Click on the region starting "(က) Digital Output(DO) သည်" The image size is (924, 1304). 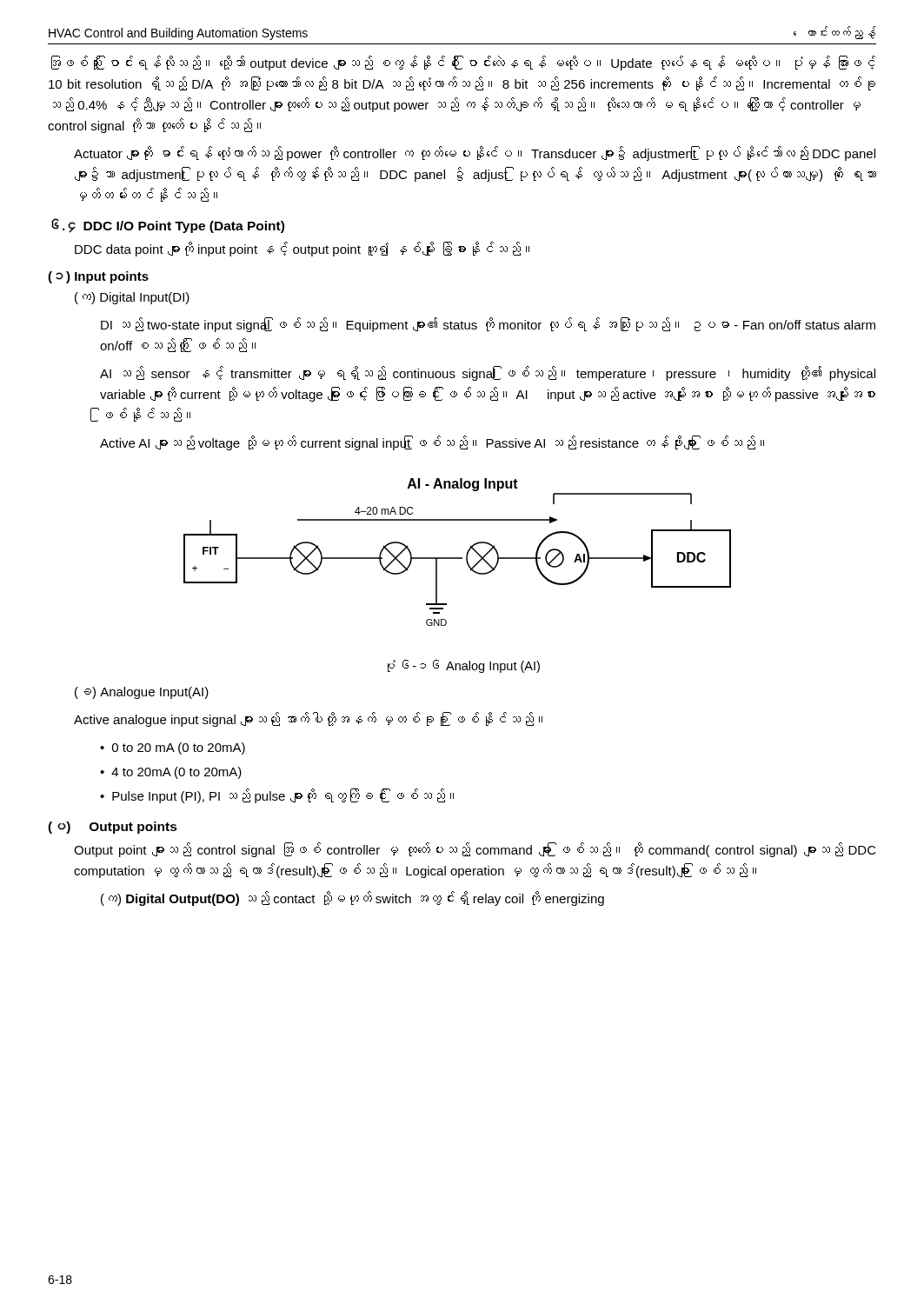pyautogui.click(x=488, y=899)
